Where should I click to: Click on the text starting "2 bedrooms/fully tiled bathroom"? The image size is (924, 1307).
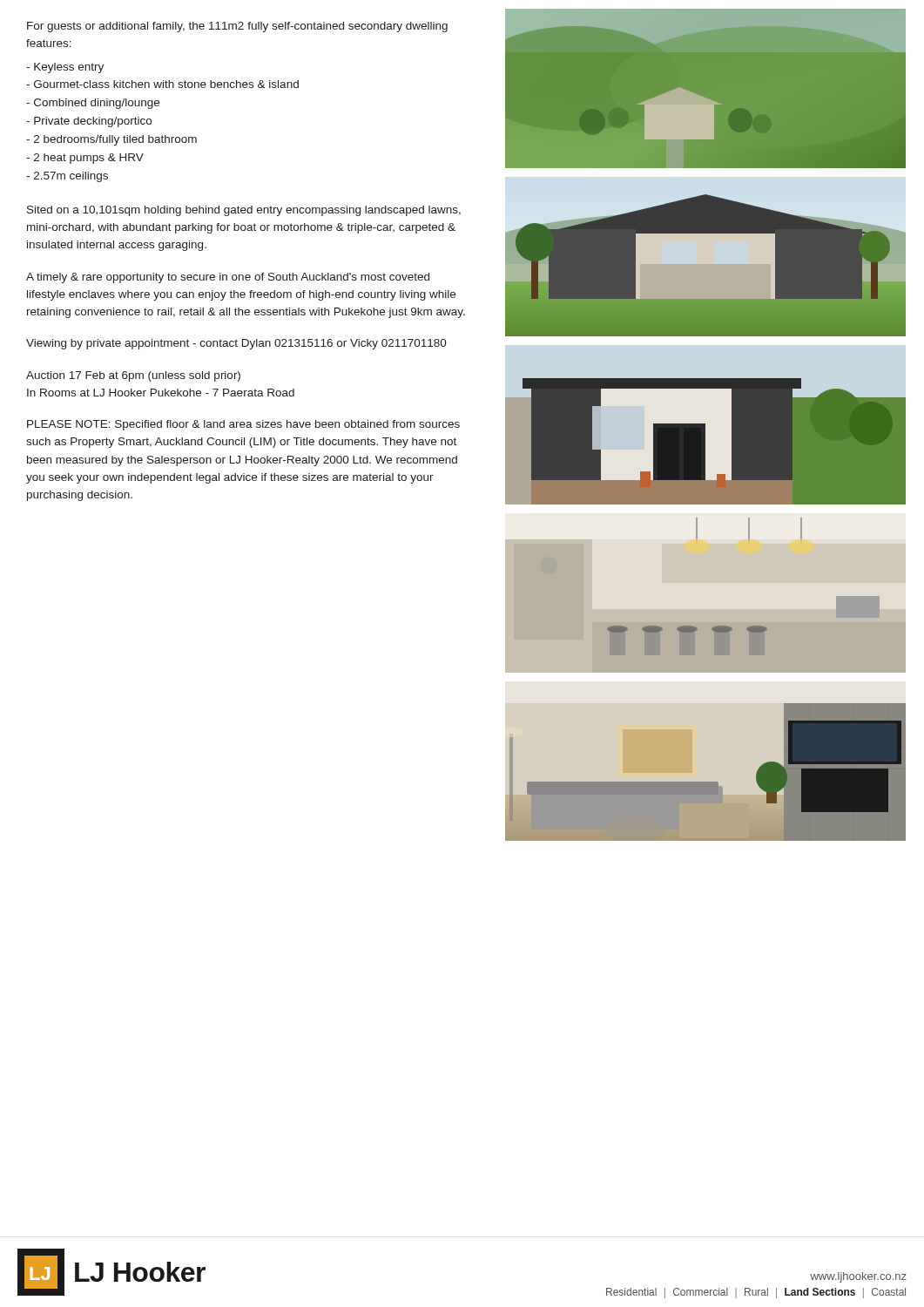112,139
